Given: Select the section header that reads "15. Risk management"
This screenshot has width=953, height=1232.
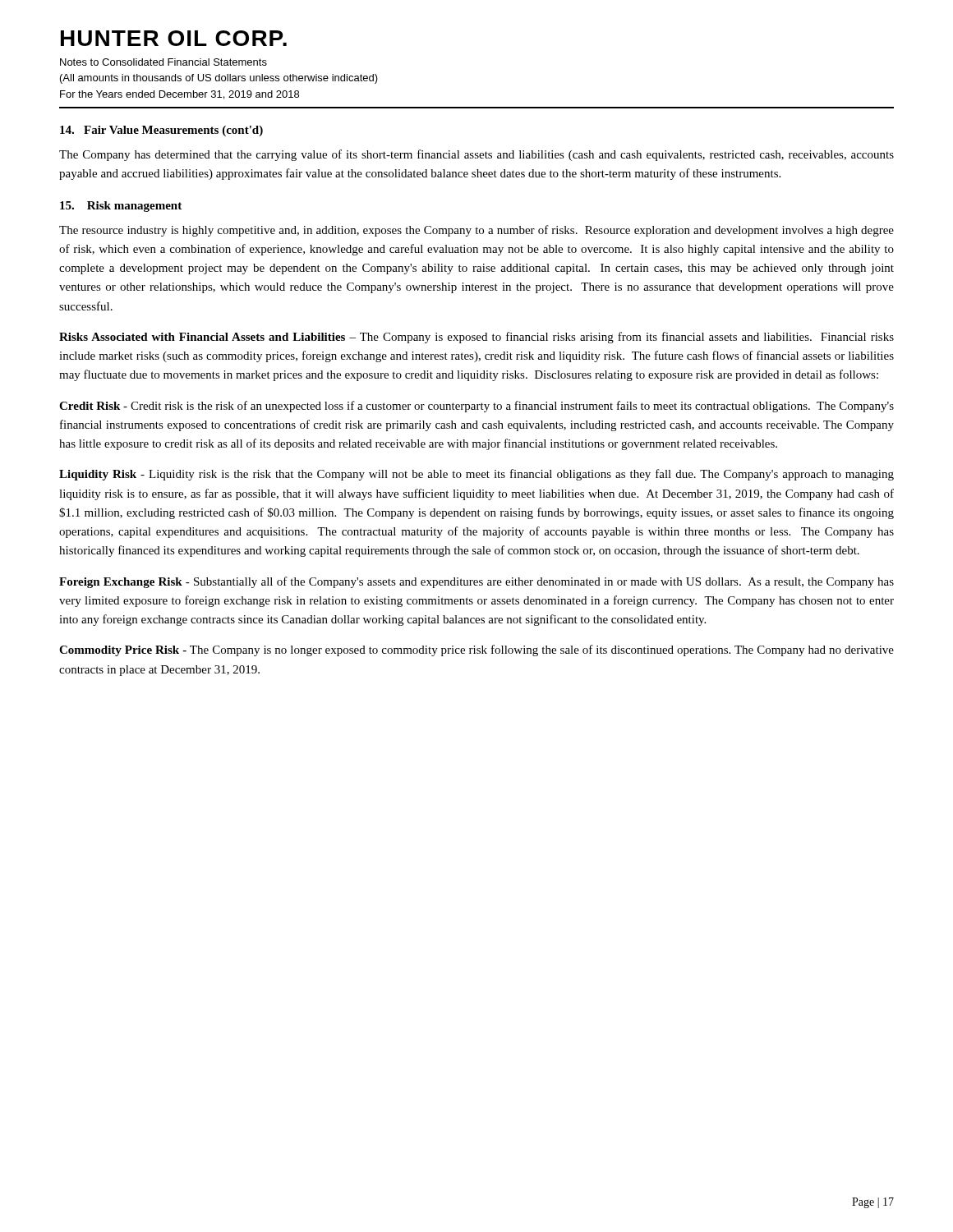Looking at the screenshot, I should click(120, 205).
